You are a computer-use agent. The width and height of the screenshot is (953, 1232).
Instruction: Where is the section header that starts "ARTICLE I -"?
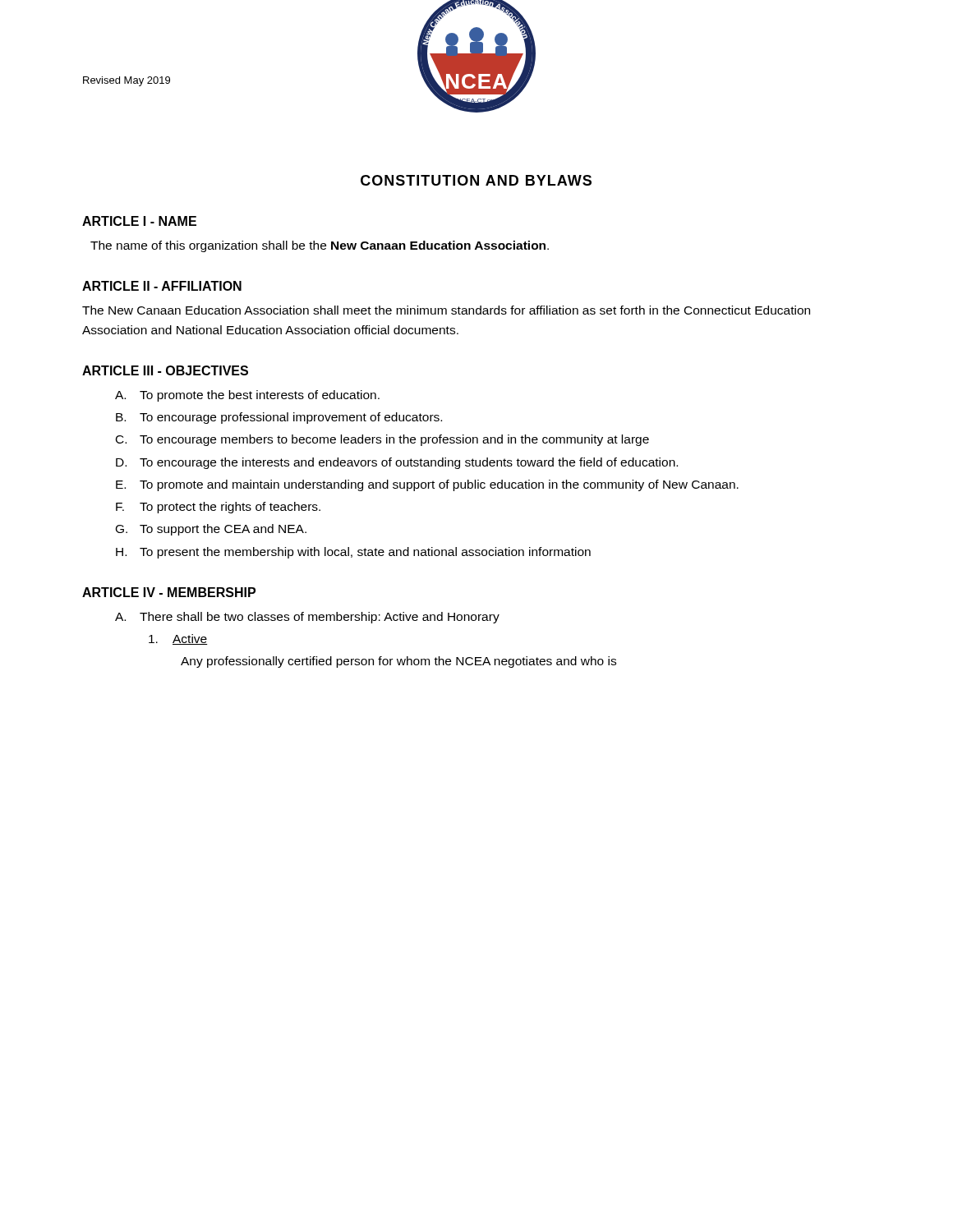(x=139, y=221)
